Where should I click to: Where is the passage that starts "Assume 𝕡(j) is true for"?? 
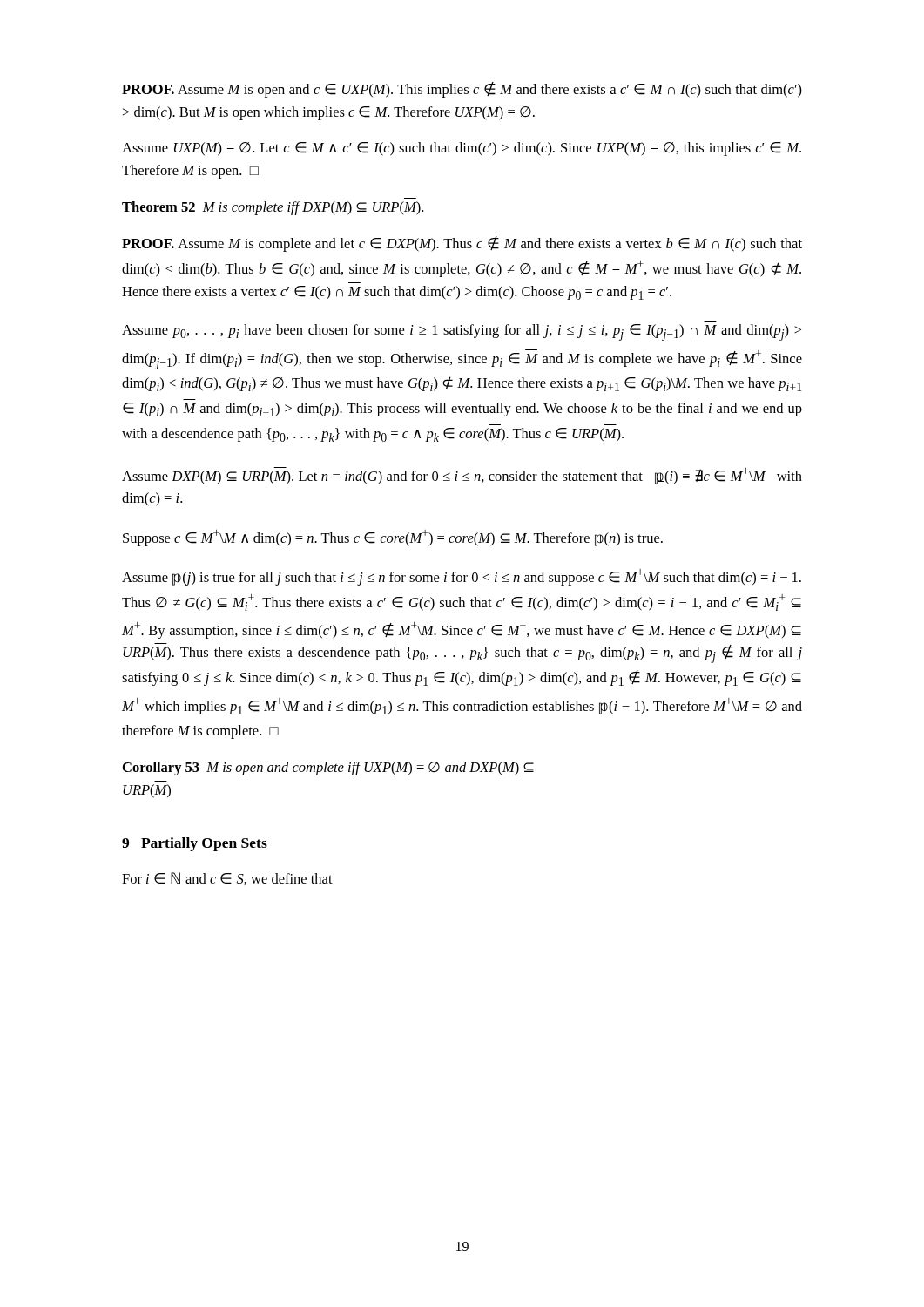point(462,652)
